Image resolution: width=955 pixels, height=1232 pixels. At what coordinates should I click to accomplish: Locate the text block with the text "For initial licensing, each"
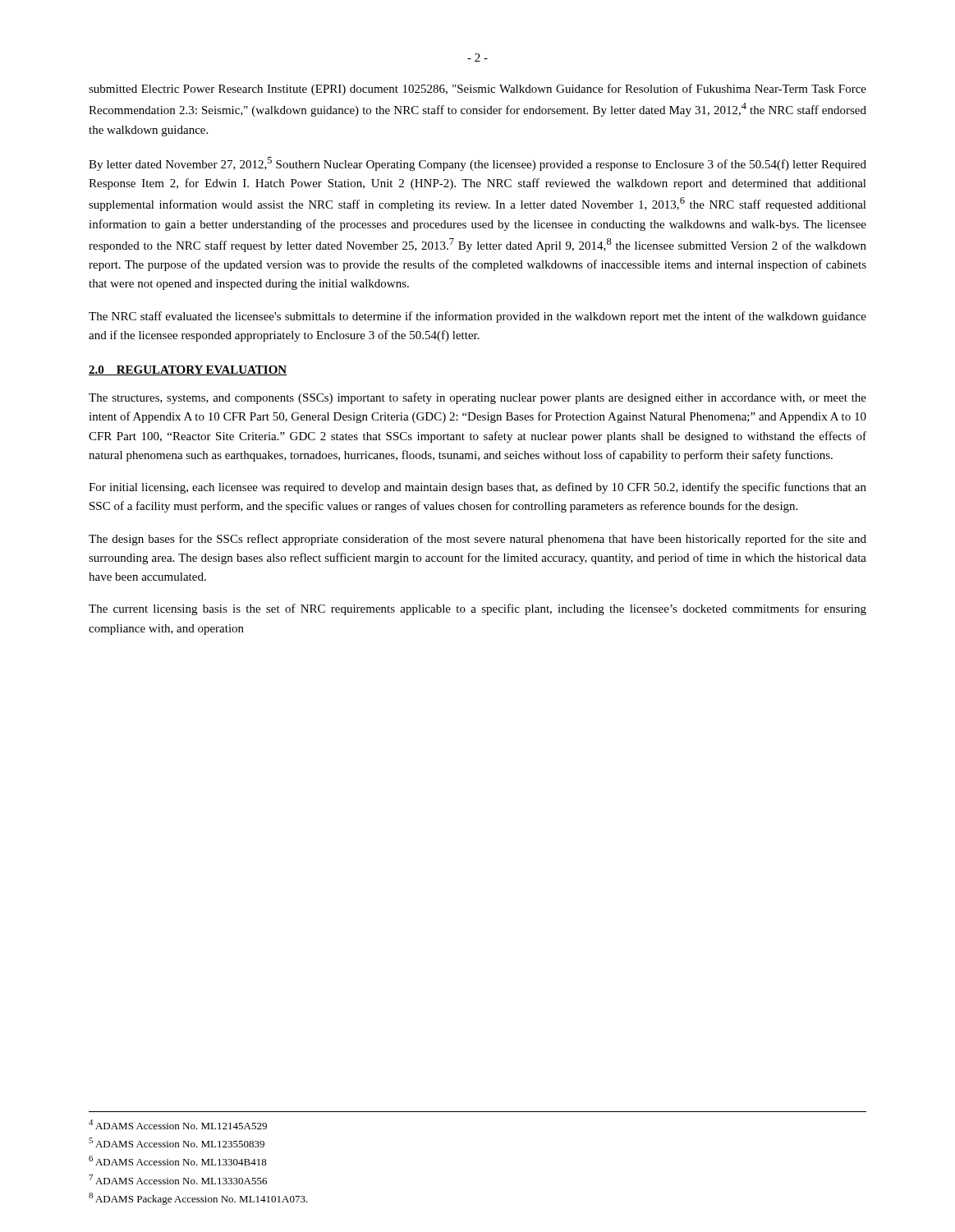(478, 497)
